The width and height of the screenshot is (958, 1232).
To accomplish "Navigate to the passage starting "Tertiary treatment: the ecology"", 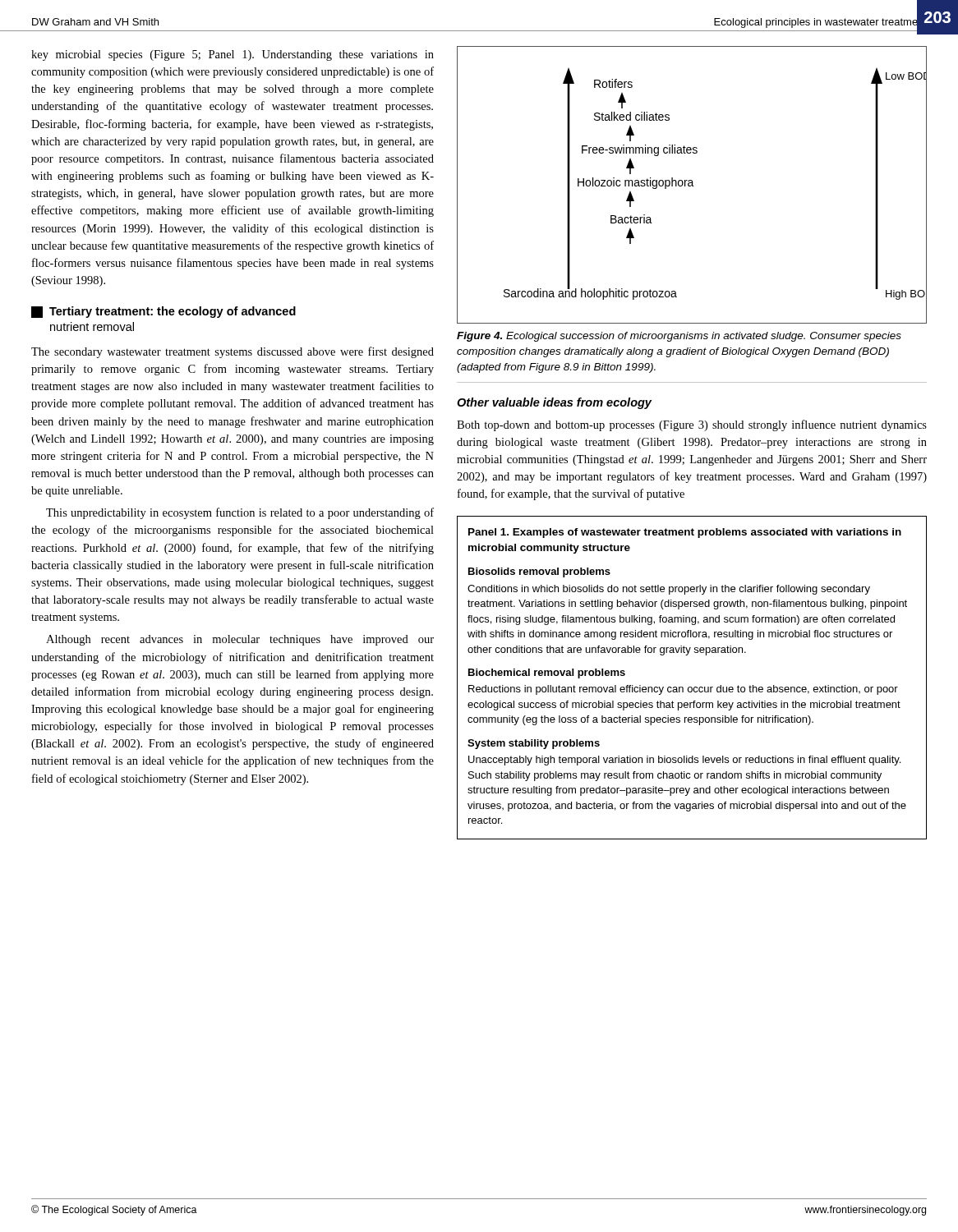I will (164, 320).
